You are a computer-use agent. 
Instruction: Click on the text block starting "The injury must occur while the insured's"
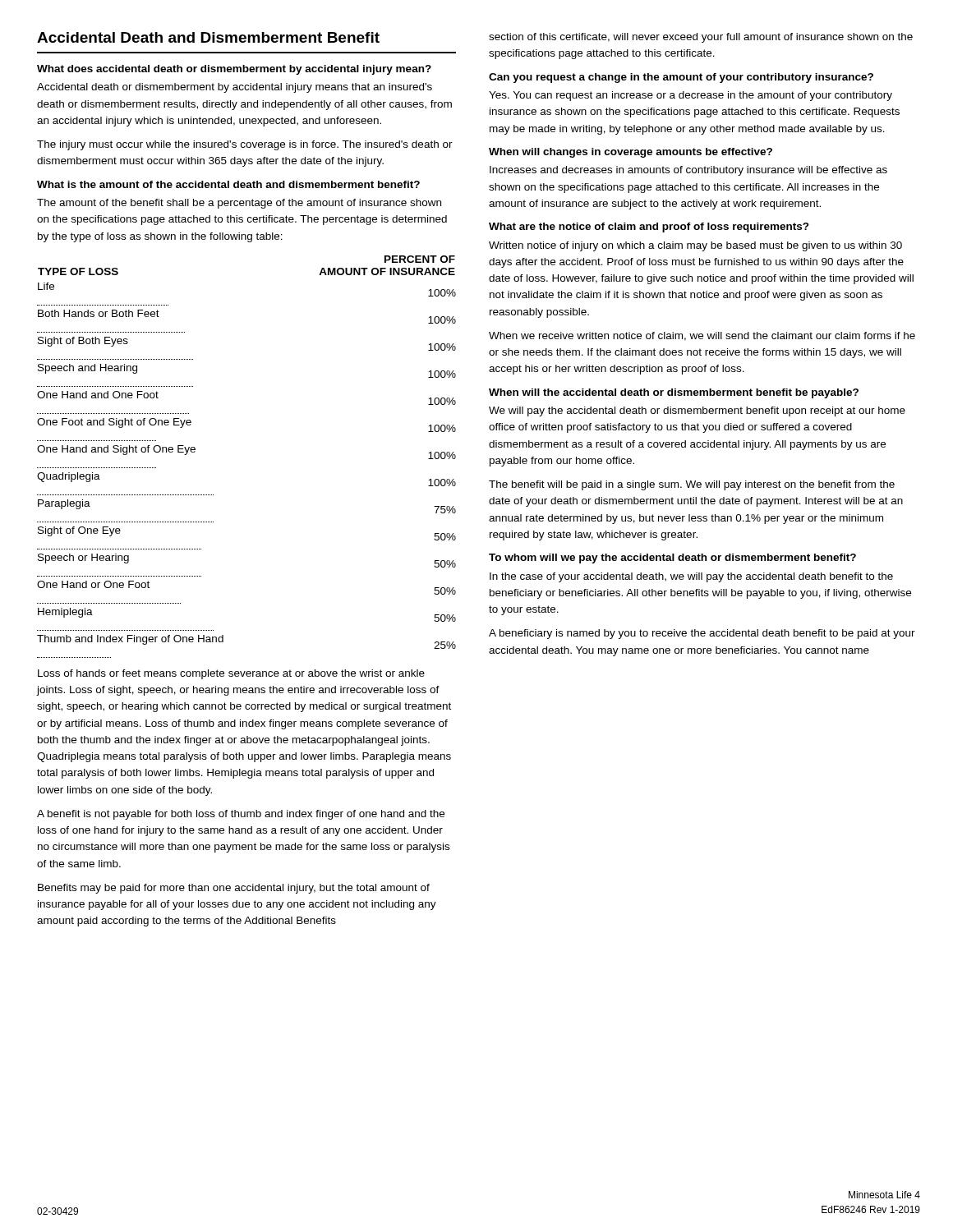pos(245,153)
